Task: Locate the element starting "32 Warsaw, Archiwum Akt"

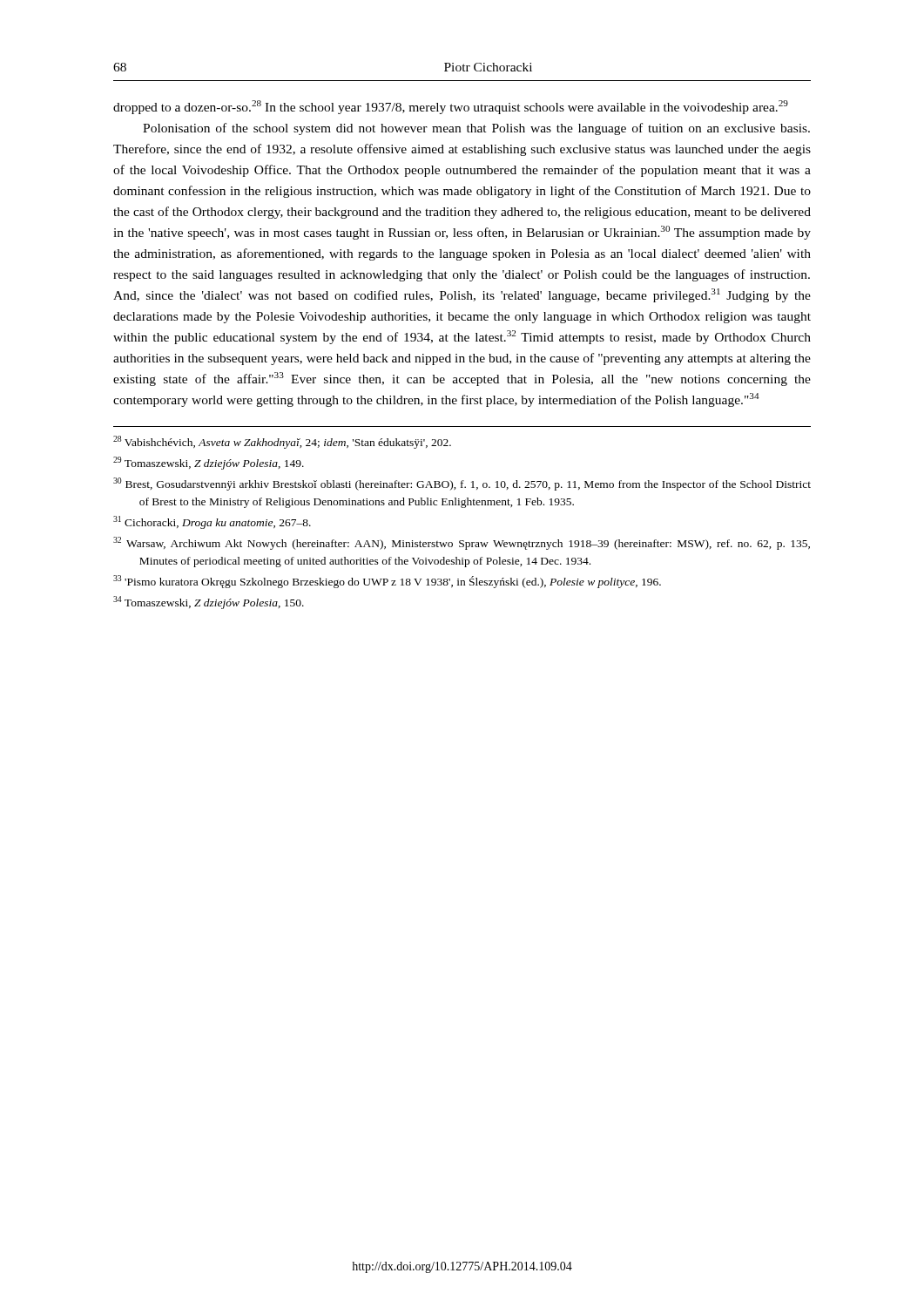Action: (462, 551)
